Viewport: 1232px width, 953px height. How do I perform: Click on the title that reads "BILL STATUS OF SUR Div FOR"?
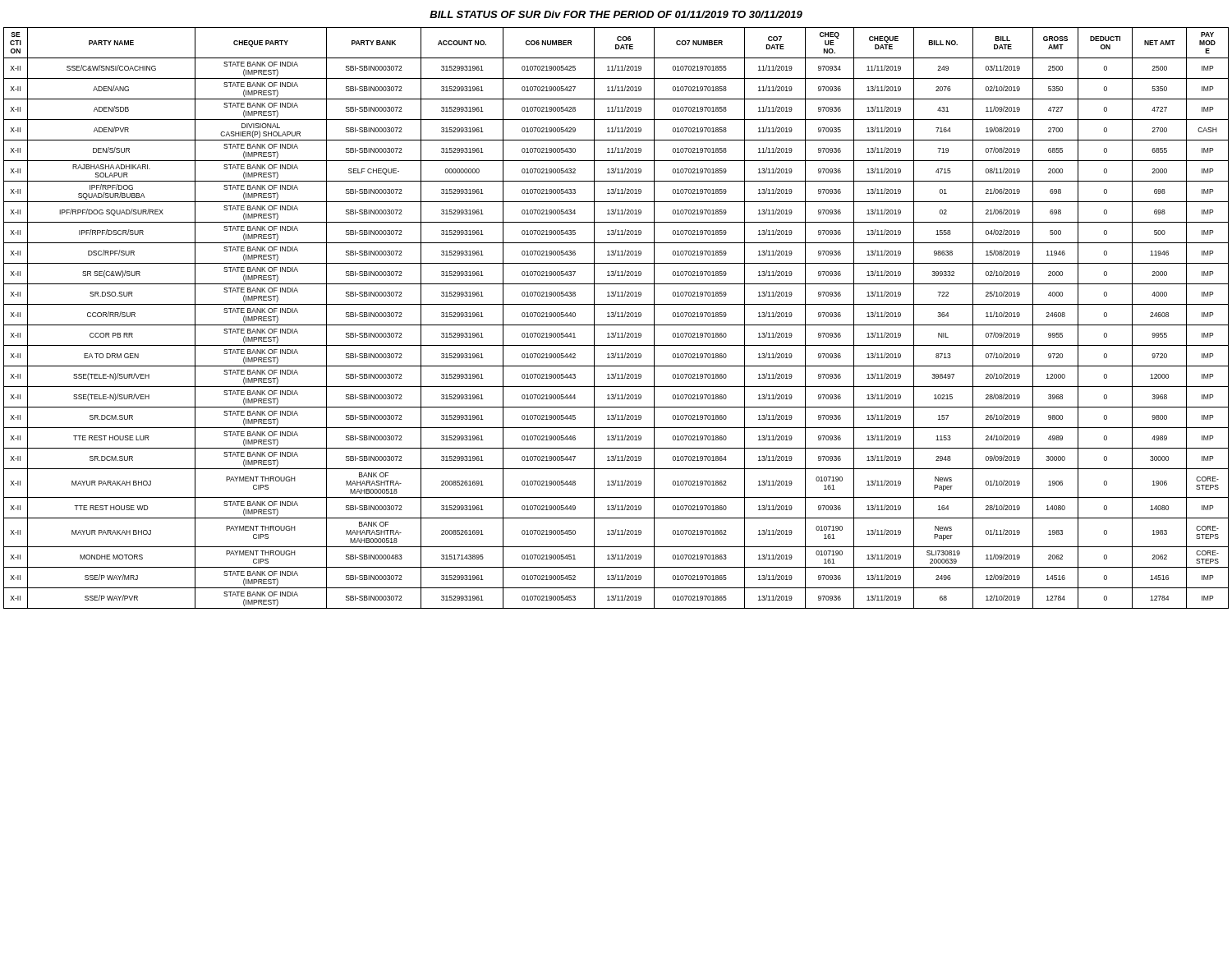coord(616,14)
